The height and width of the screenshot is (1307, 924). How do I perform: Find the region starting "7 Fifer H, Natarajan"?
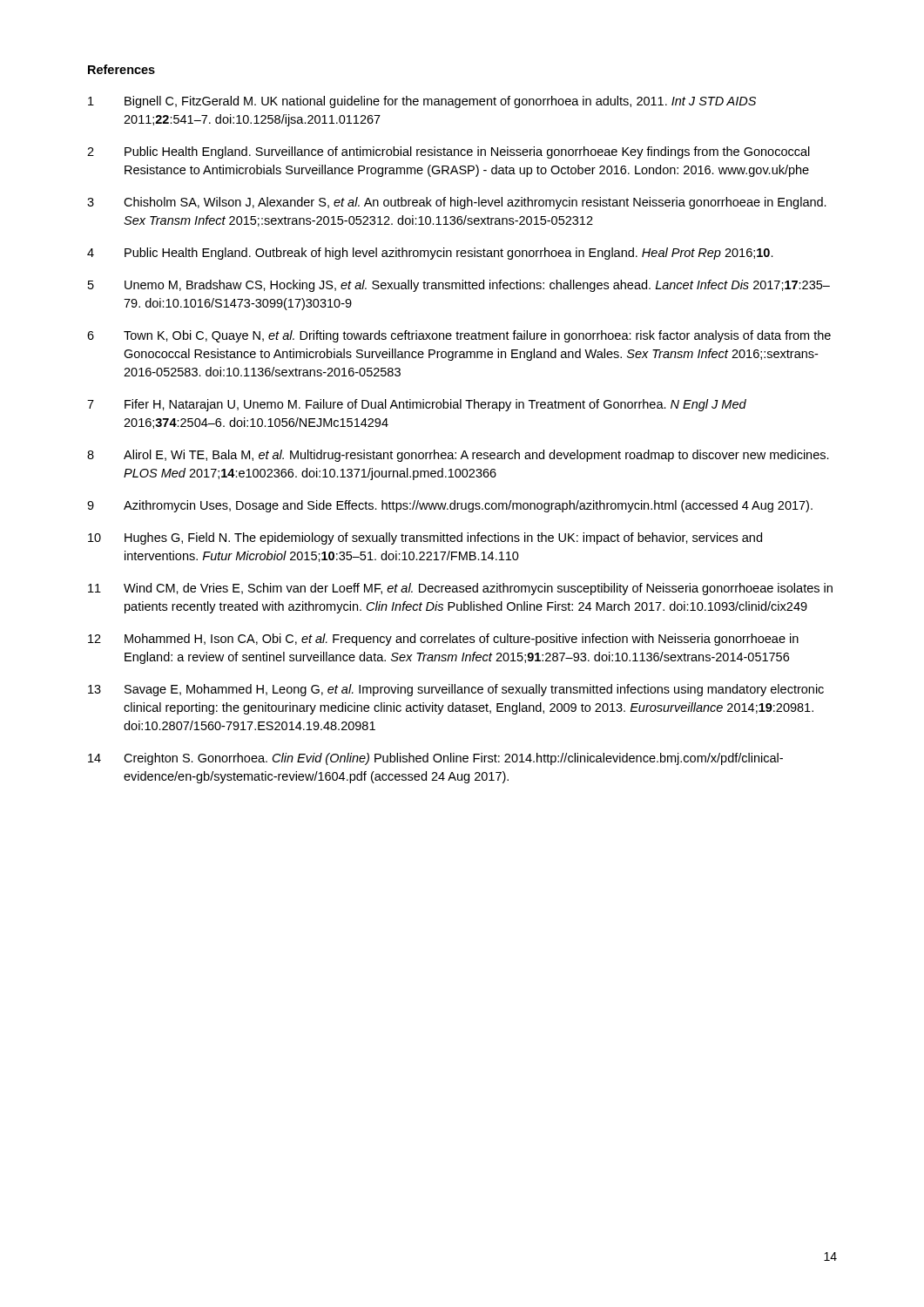[462, 414]
